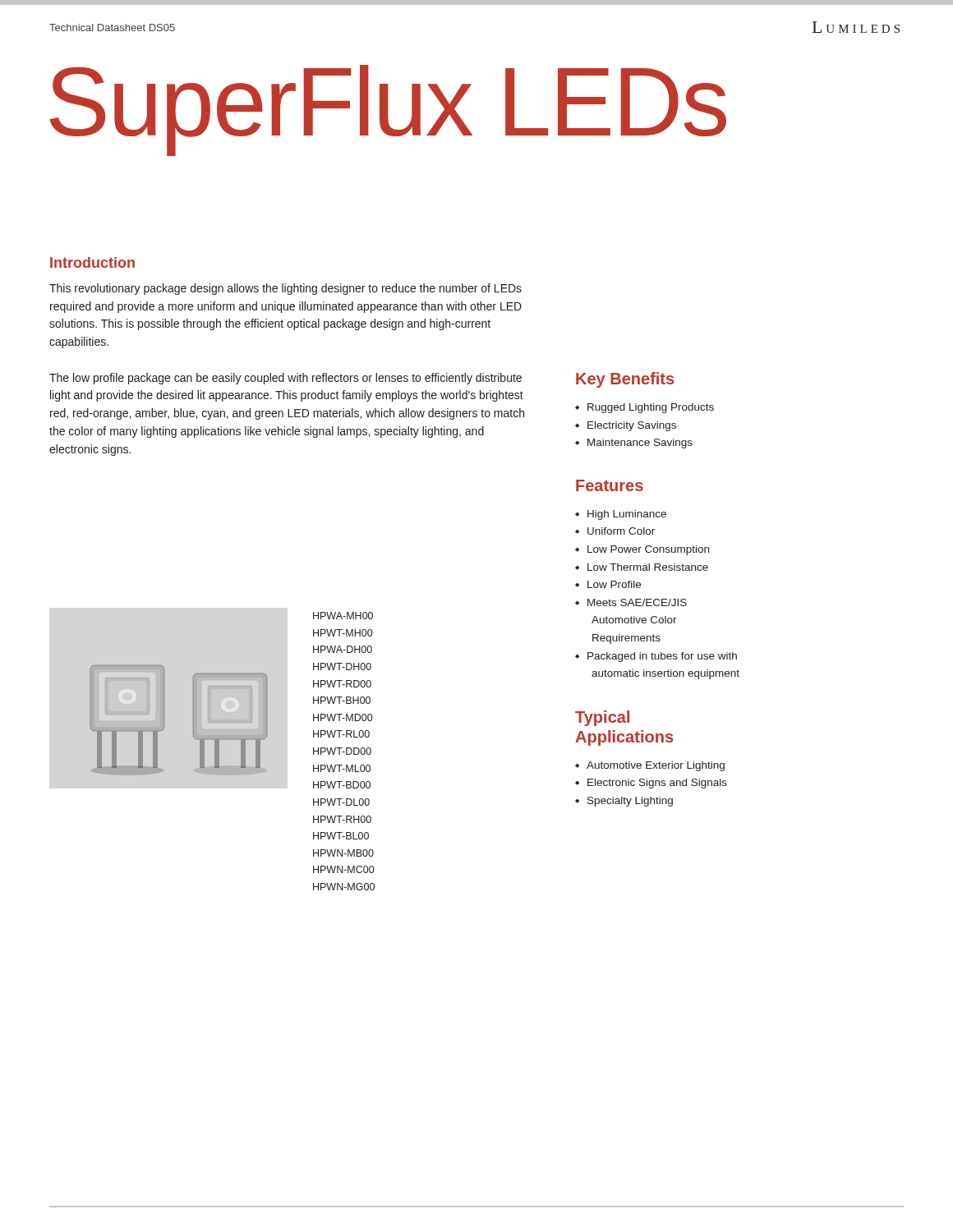Select the text block that says "This revolutionary package design allows the lighting designer"
The image size is (953, 1232).
[x=286, y=315]
